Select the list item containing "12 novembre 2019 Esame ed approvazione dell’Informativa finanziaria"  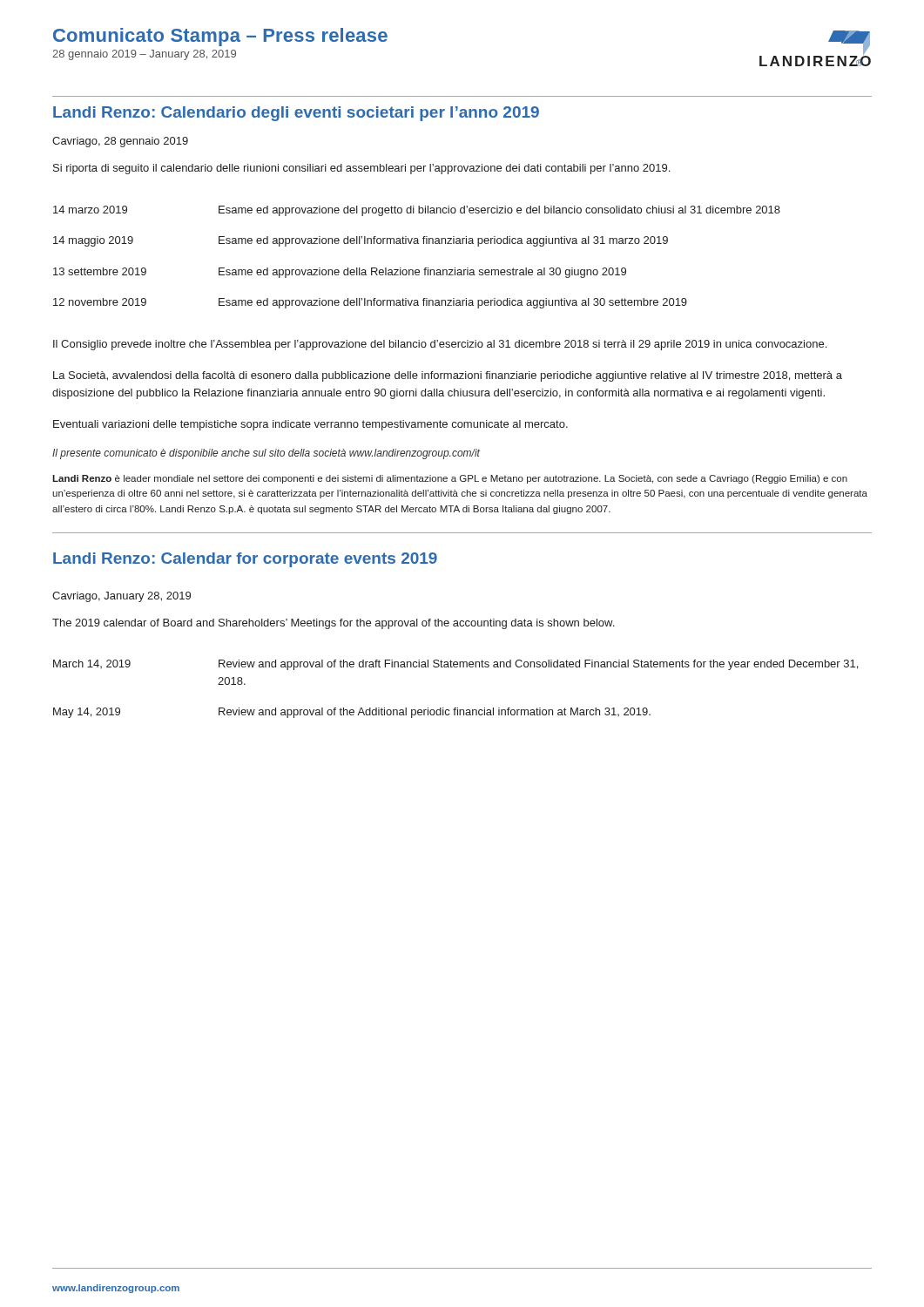[462, 302]
